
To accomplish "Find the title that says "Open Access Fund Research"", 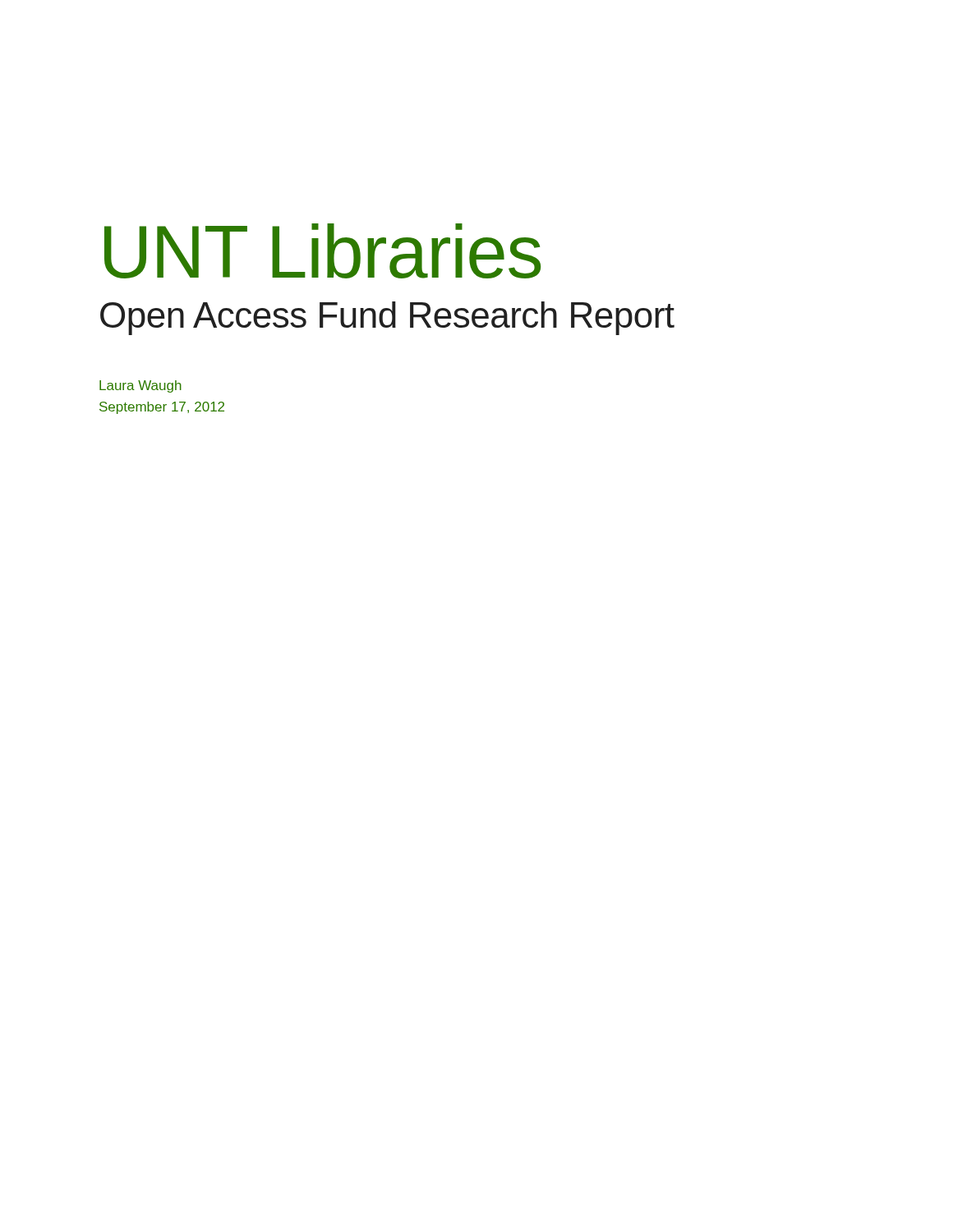I will pyautogui.click(x=386, y=315).
